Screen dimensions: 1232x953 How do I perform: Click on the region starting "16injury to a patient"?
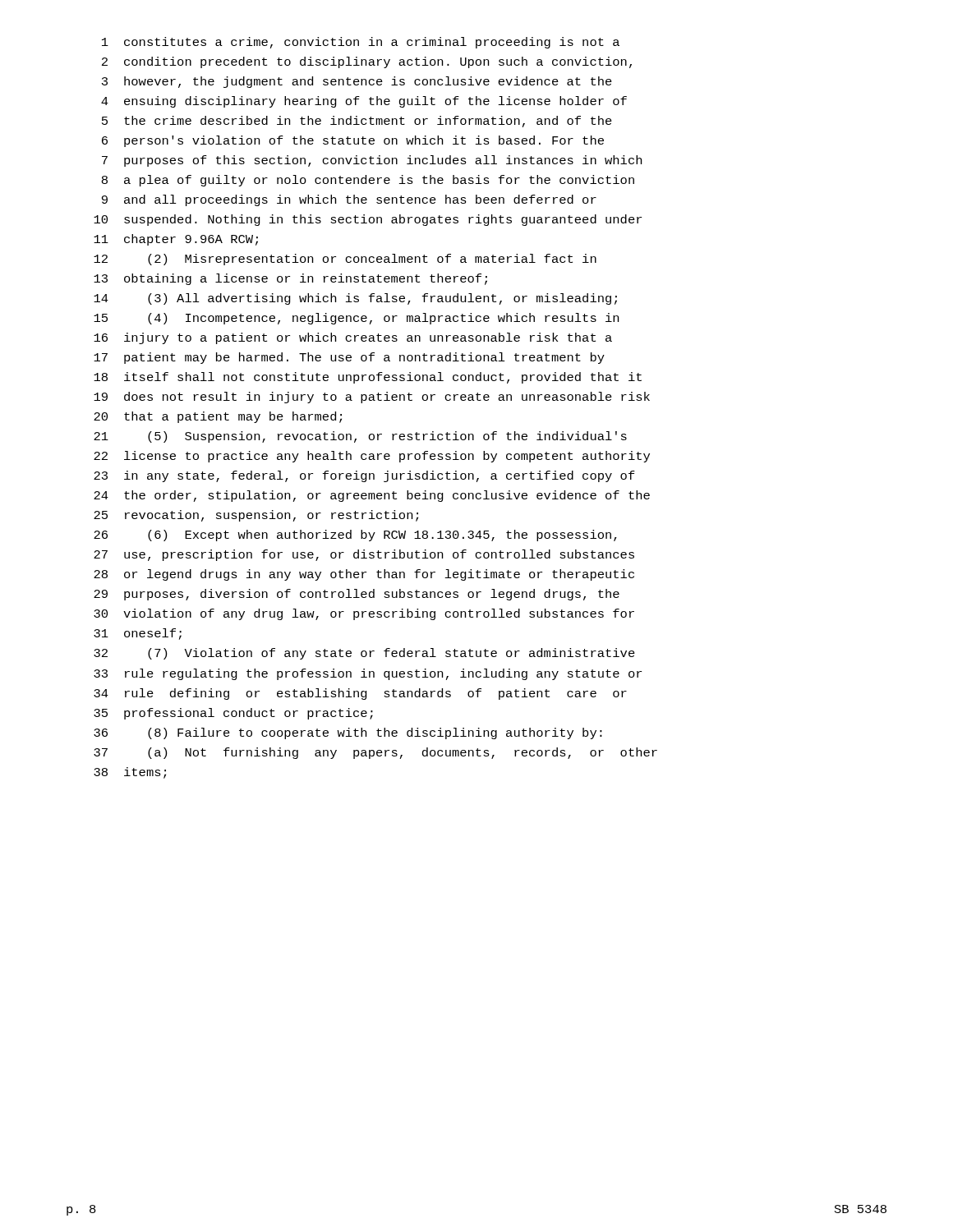[476, 339]
